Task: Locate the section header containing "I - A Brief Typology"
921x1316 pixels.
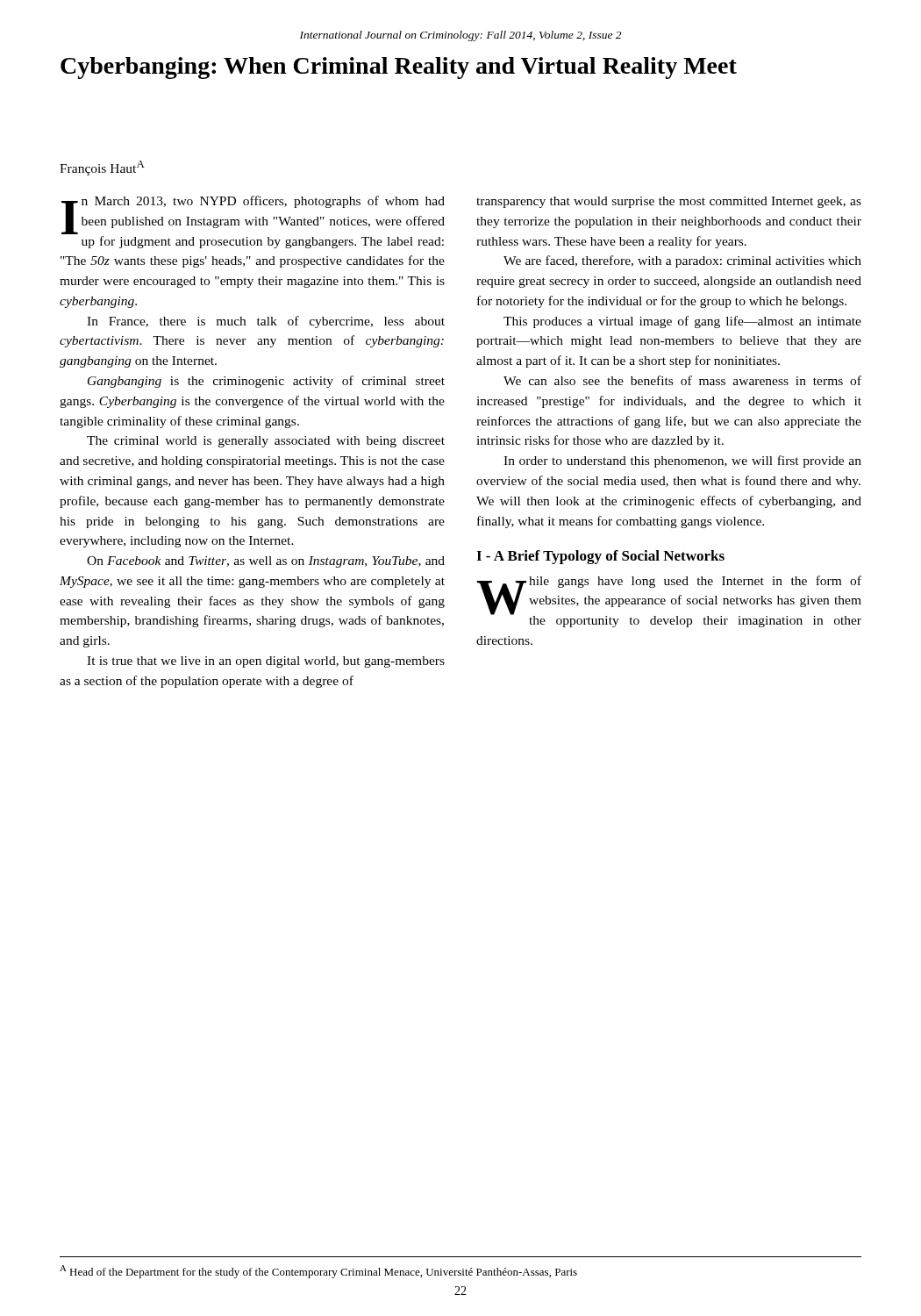Action: pyautogui.click(x=669, y=556)
